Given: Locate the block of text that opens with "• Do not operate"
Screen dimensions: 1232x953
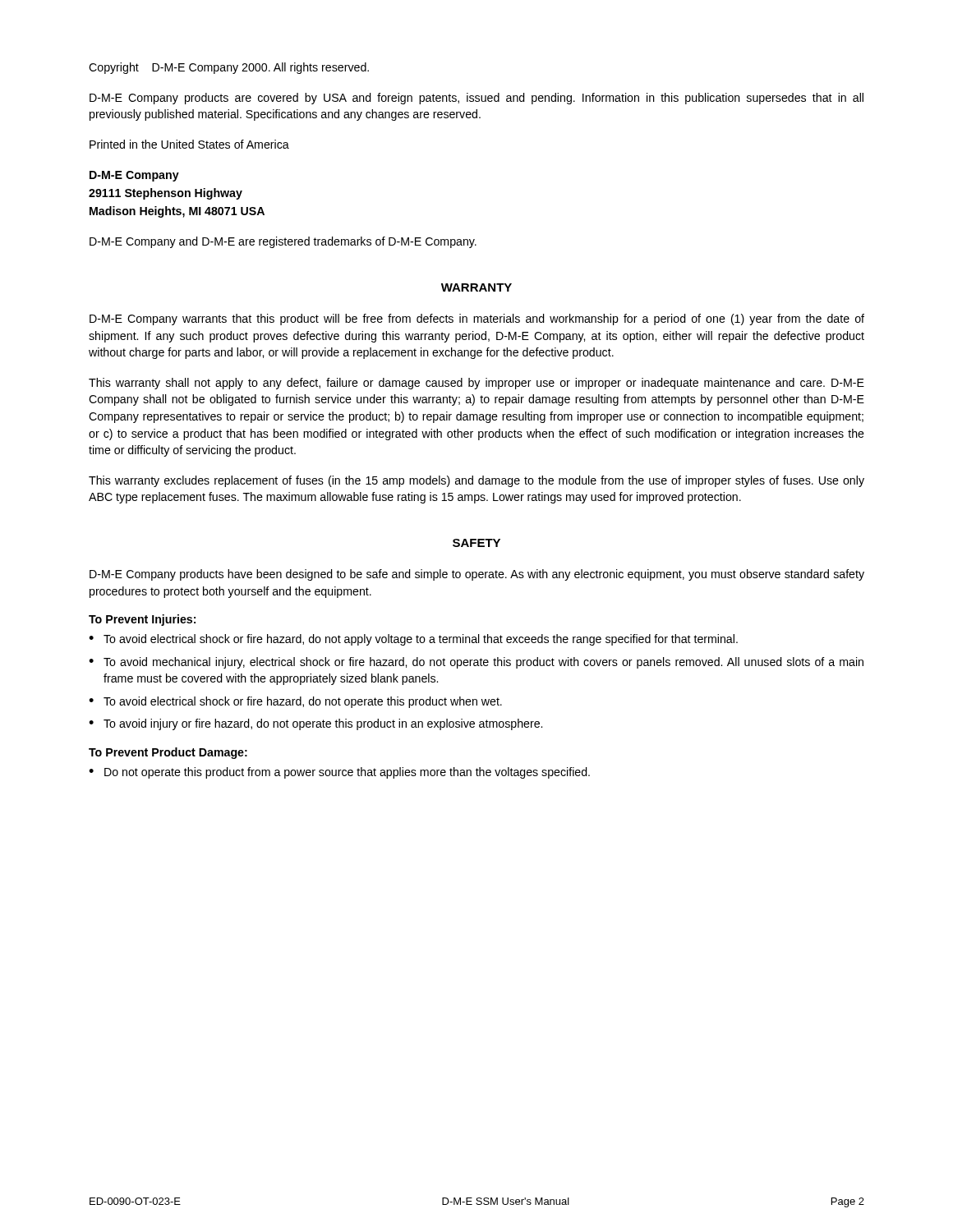Looking at the screenshot, I should pyautogui.click(x=476, y=772).
